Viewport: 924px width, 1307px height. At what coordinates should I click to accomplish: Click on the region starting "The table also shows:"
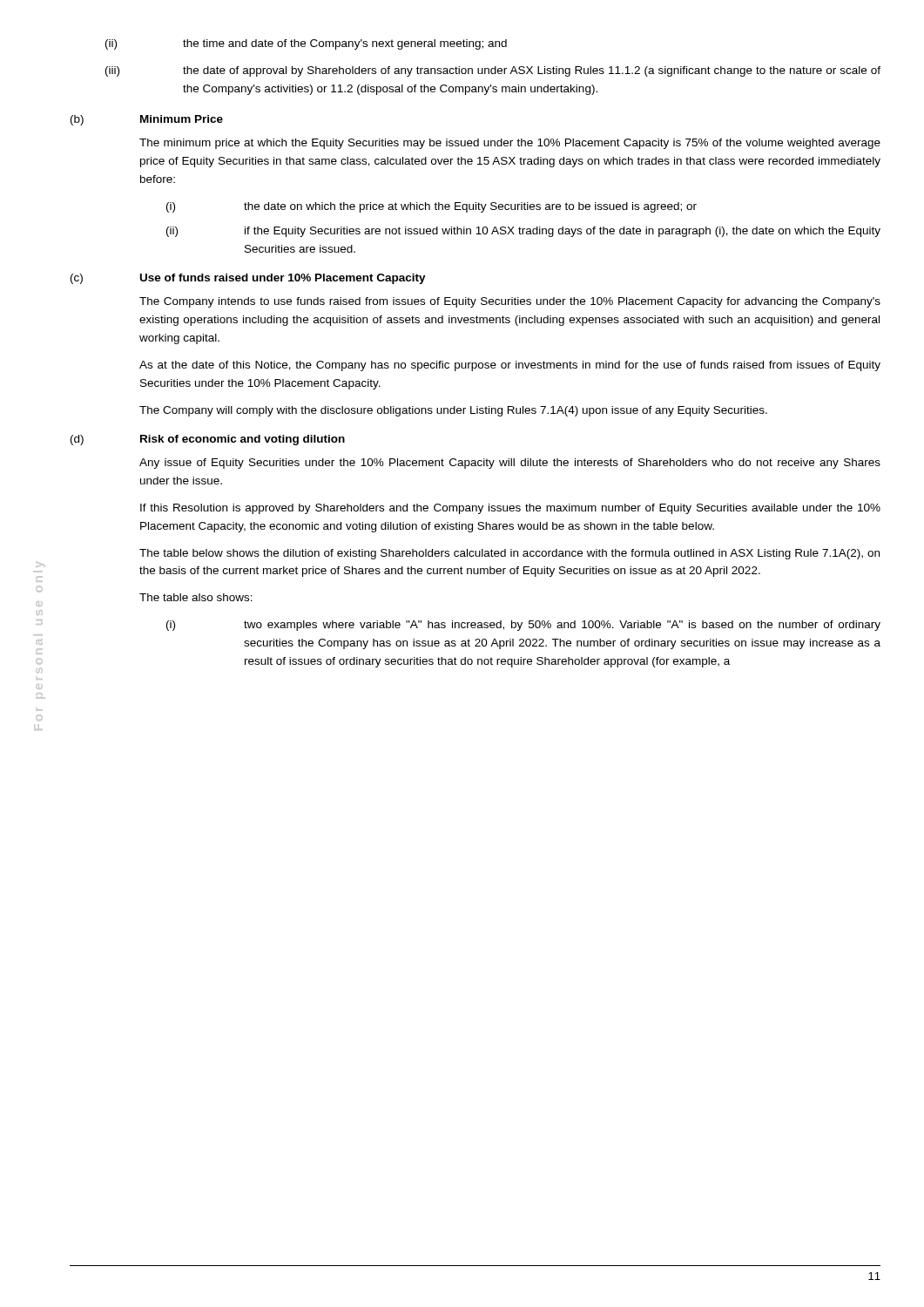pyautogui.click(x=196, y=598)
